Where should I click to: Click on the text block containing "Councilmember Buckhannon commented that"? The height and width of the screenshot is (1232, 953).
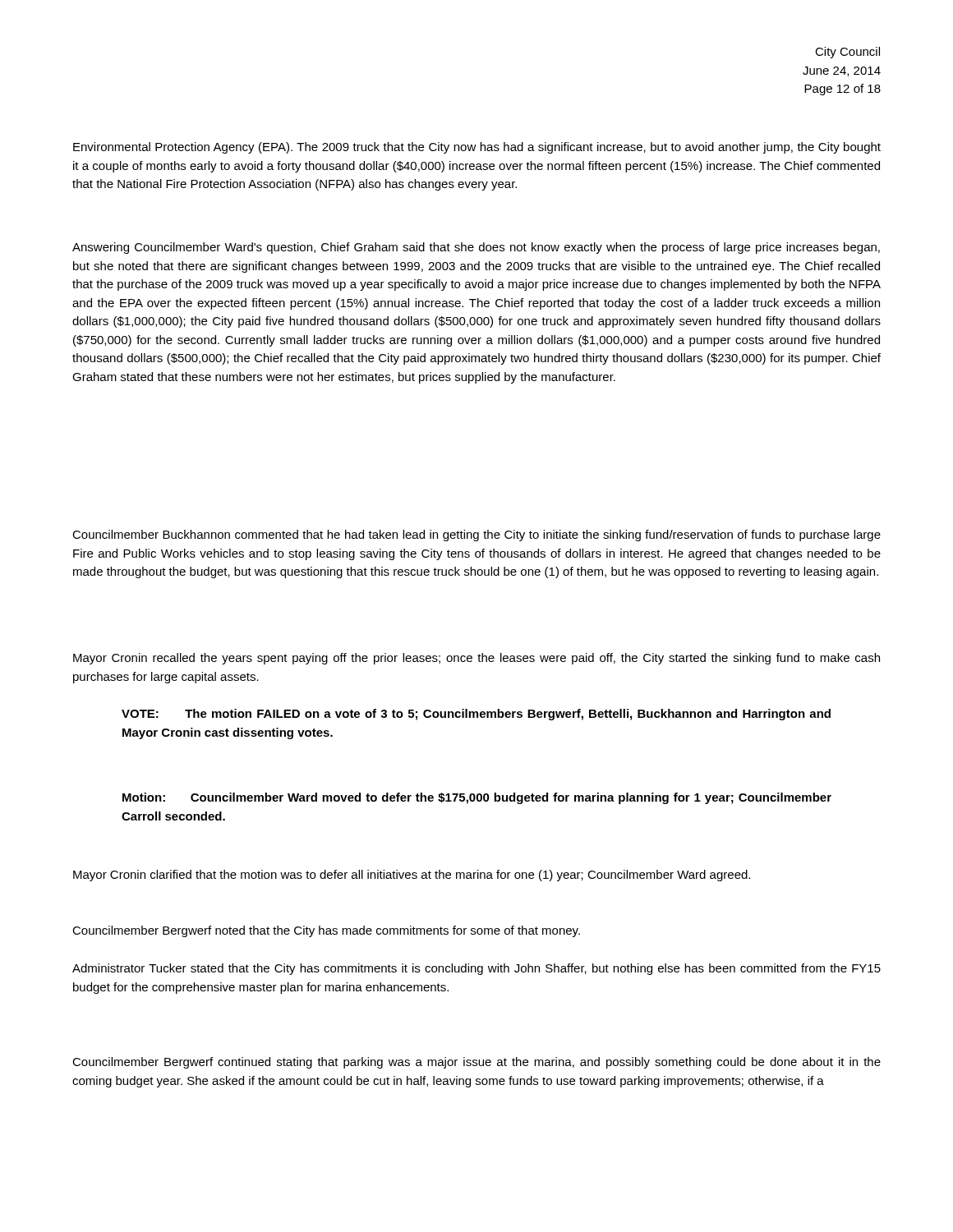[x=476, y=553]
